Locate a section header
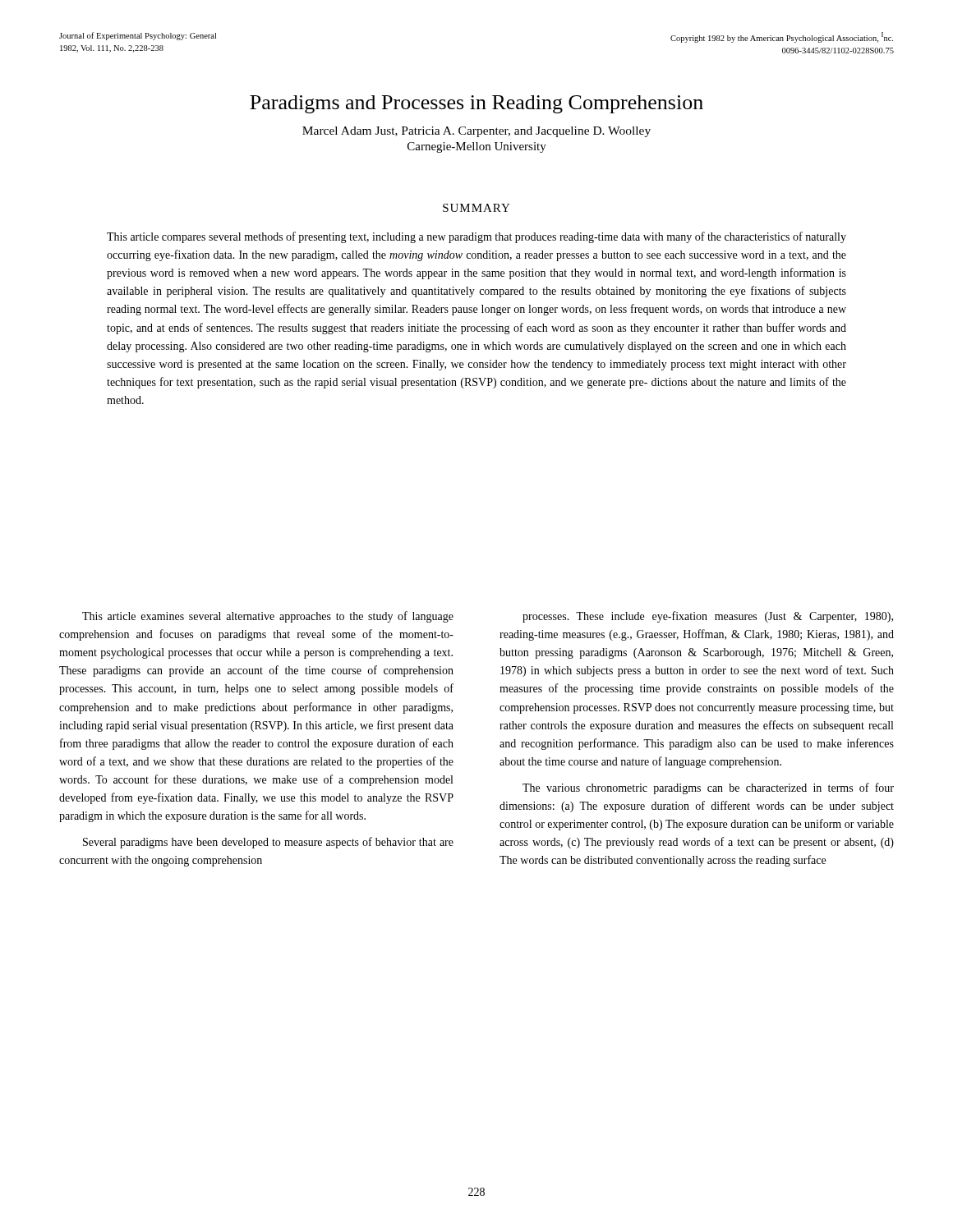The height and width of the screenshot is (1232, 953). tap(476, 208)
